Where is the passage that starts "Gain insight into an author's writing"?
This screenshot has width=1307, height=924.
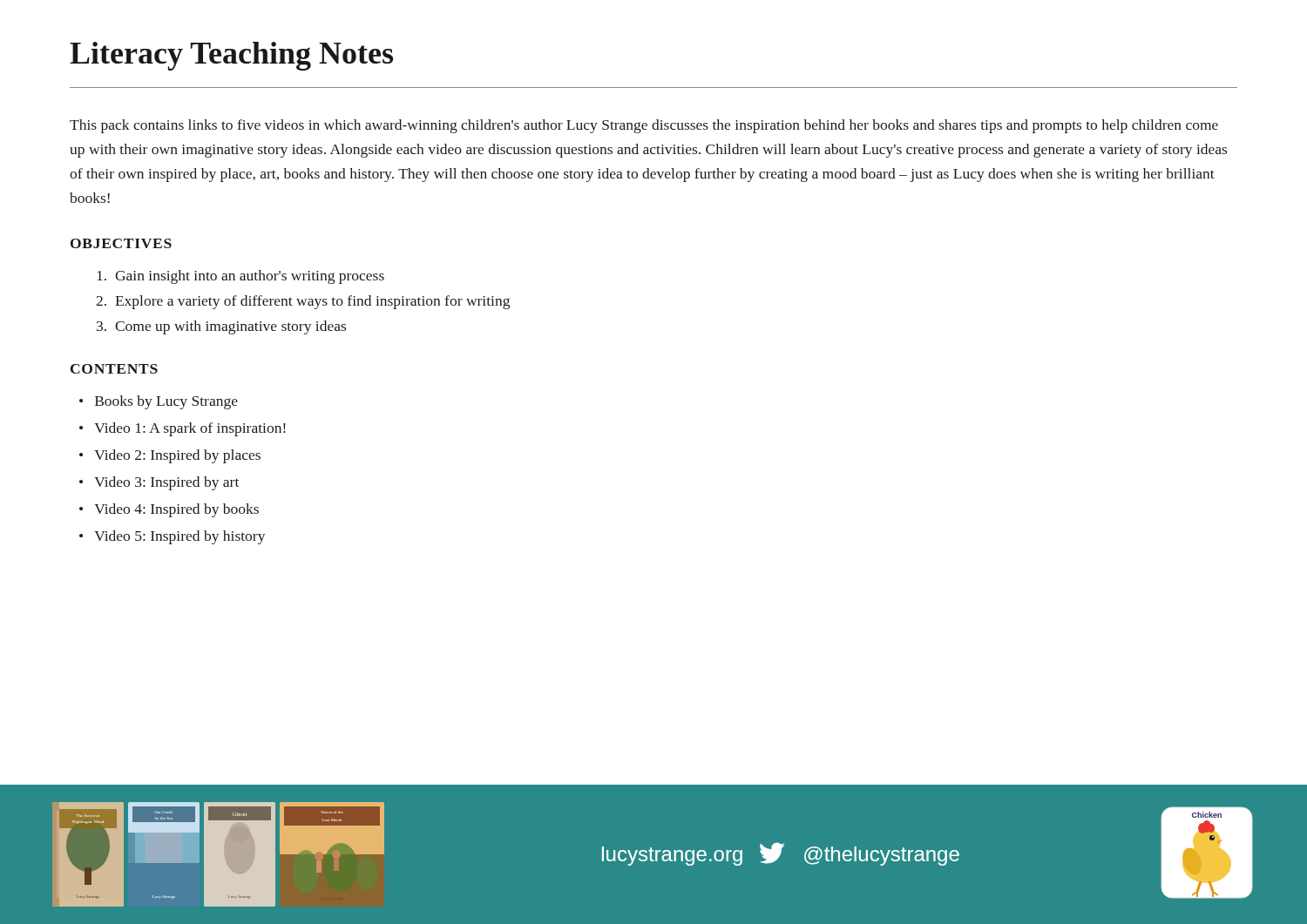tap(240, 275)
